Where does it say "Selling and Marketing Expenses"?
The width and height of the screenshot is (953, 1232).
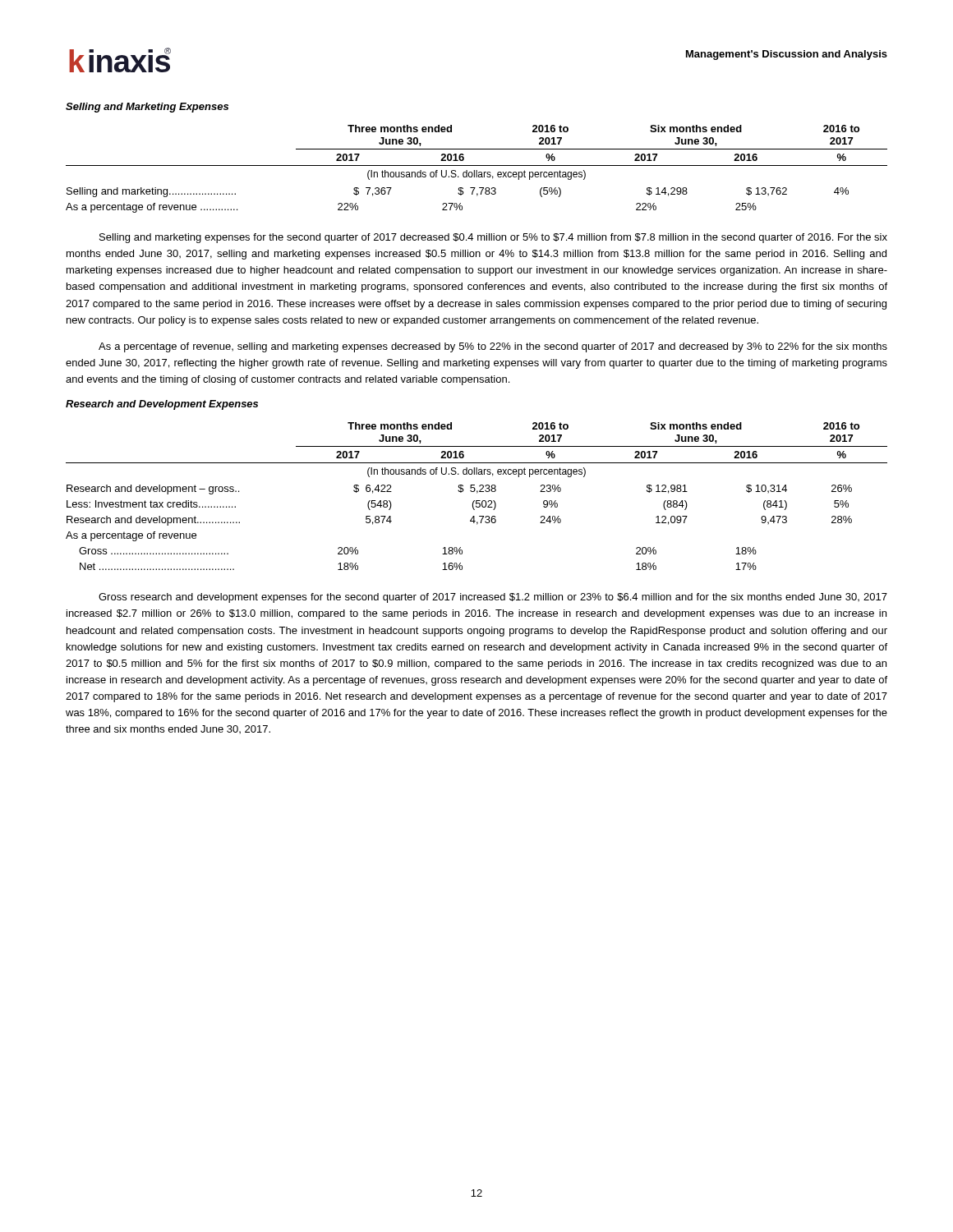pyautogui.click(x=147, y=106)
